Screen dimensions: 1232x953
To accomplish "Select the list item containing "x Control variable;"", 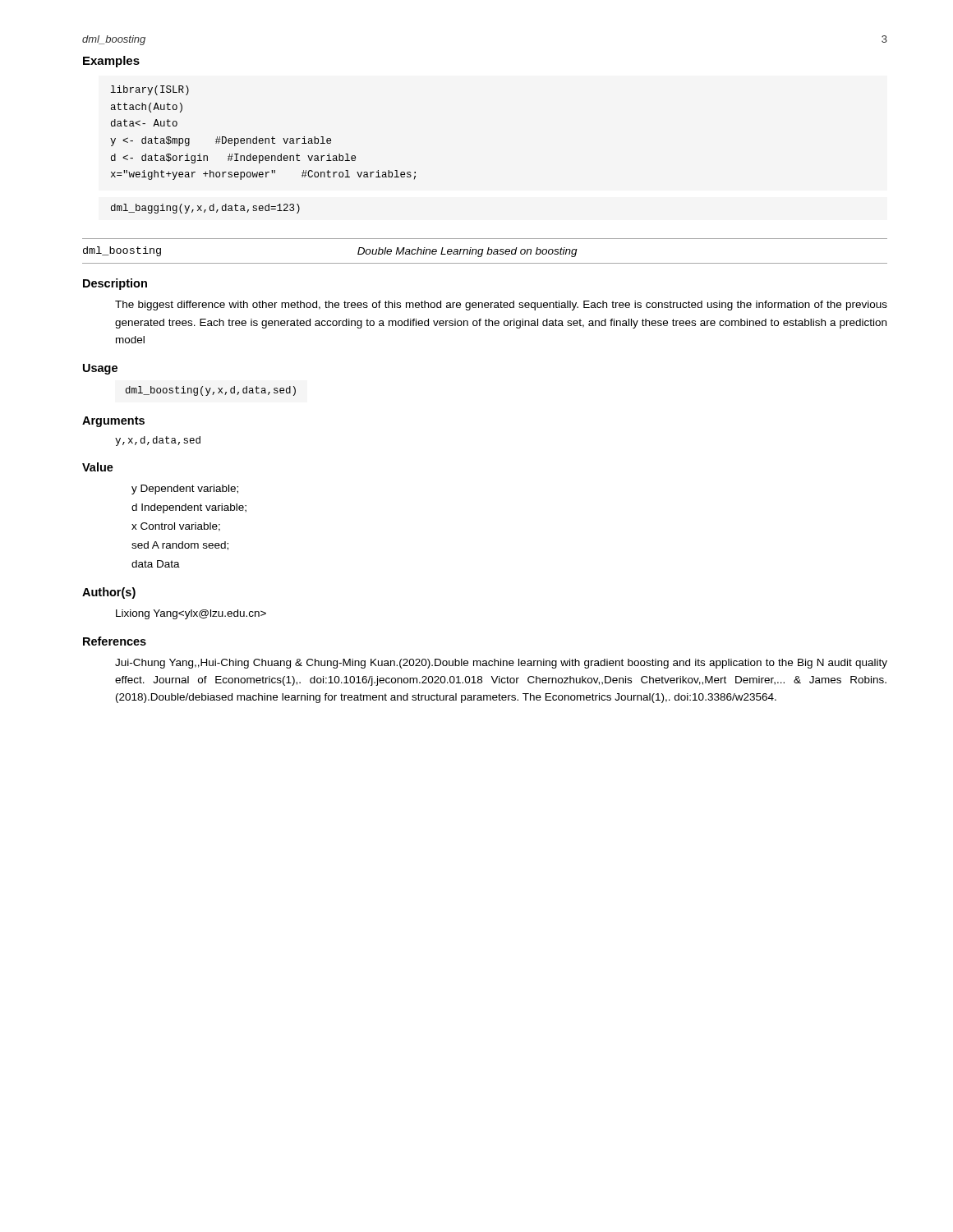I will (176, 526).
